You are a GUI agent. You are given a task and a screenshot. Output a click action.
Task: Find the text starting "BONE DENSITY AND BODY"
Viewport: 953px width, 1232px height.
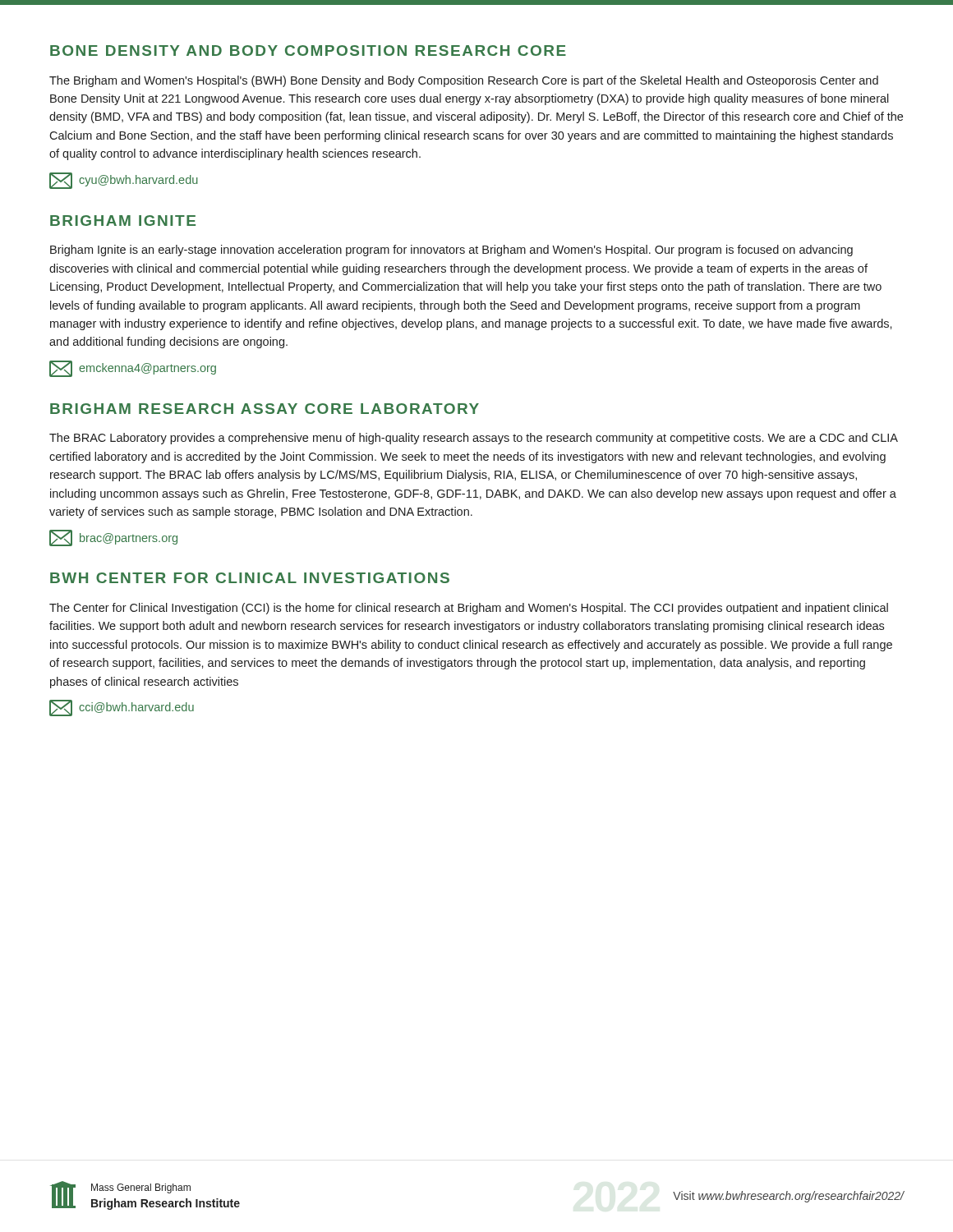pyautogui.click(x=308, y=51)
